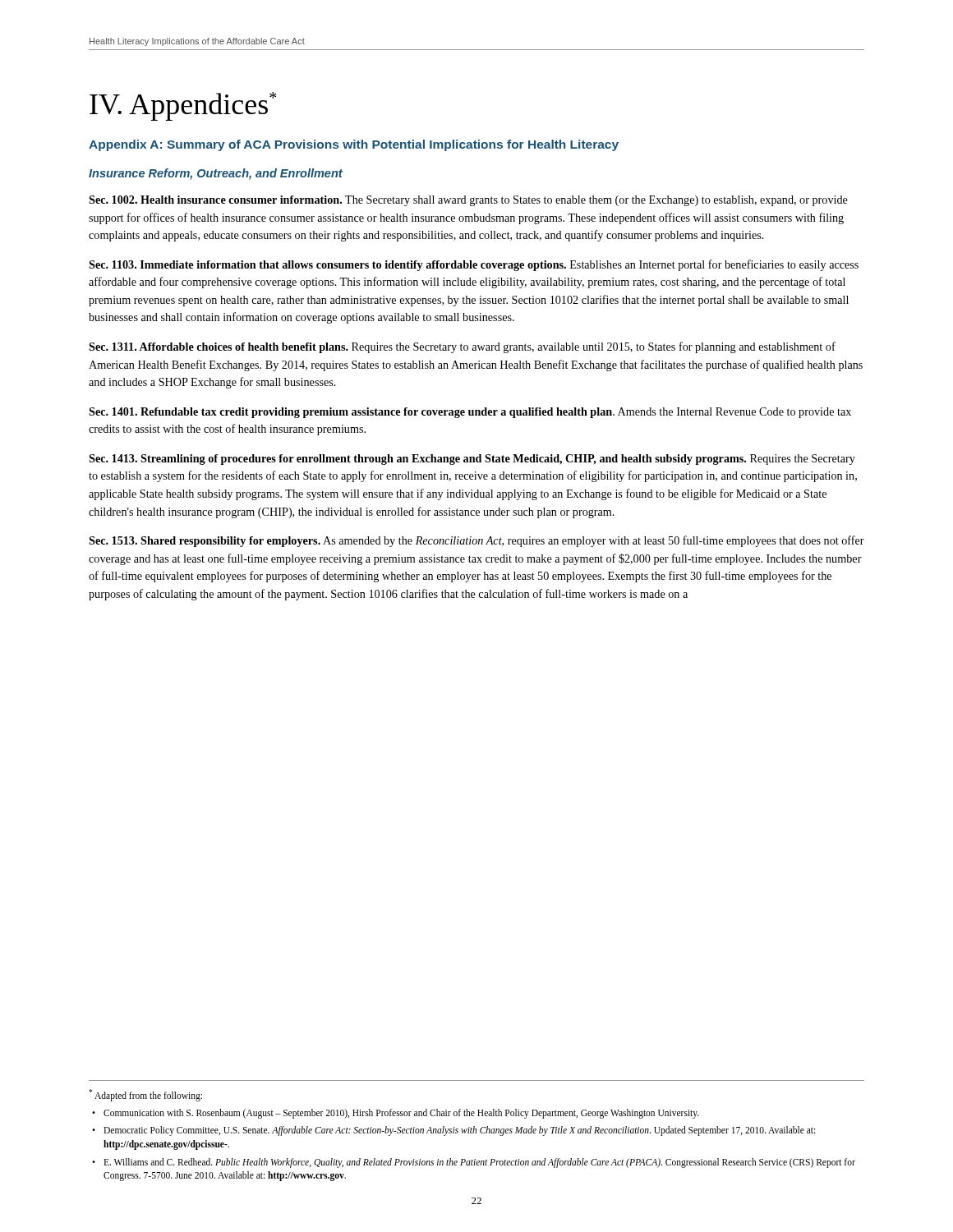Image resolution: width=953 pixels, height=1232 pixels.
Task: Navigate to the element starting "E. Williams and C. Redhead. Public Health"
Action: click(x=479, y=1169)
